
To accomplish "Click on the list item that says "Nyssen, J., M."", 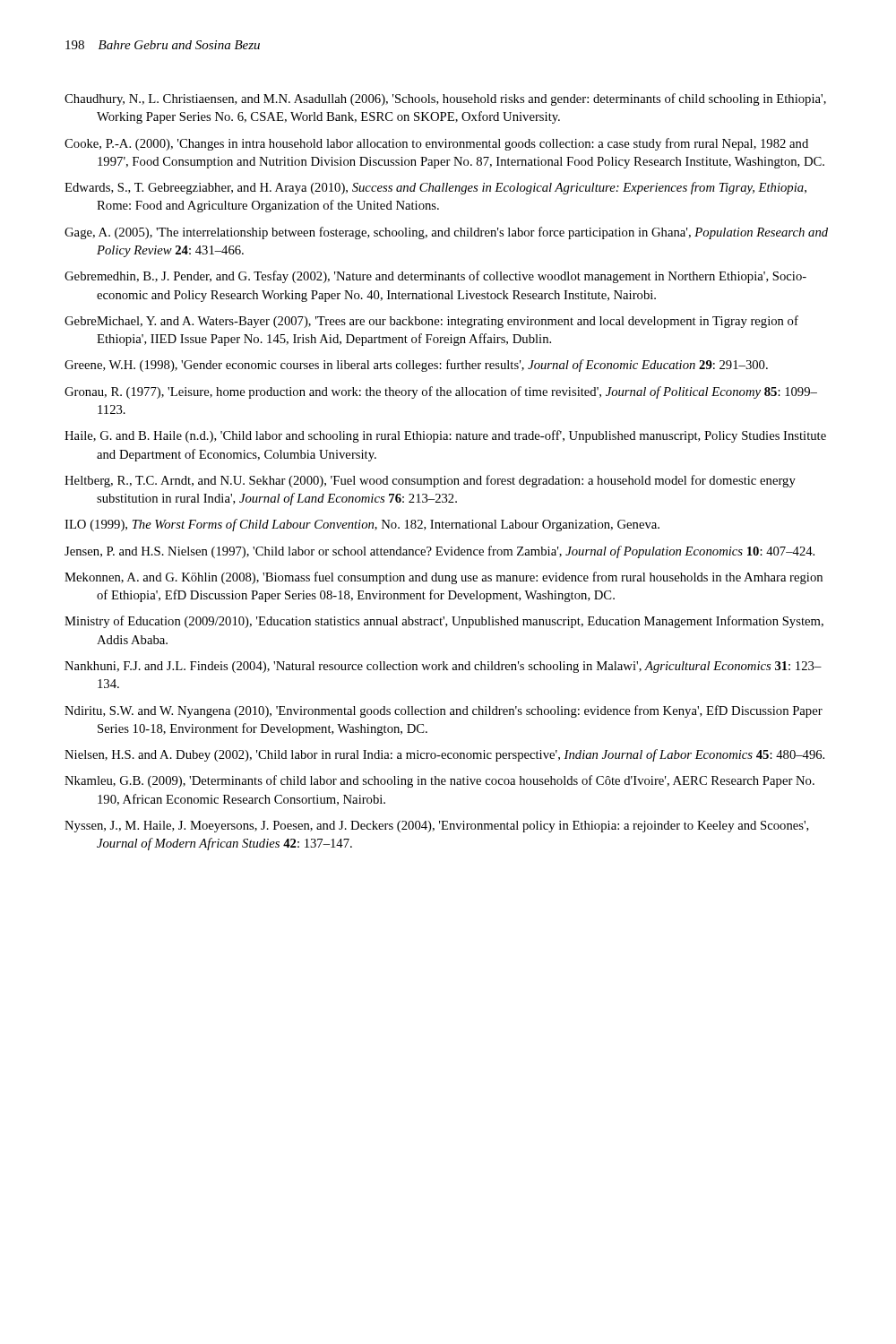I will tap(437, 834).
